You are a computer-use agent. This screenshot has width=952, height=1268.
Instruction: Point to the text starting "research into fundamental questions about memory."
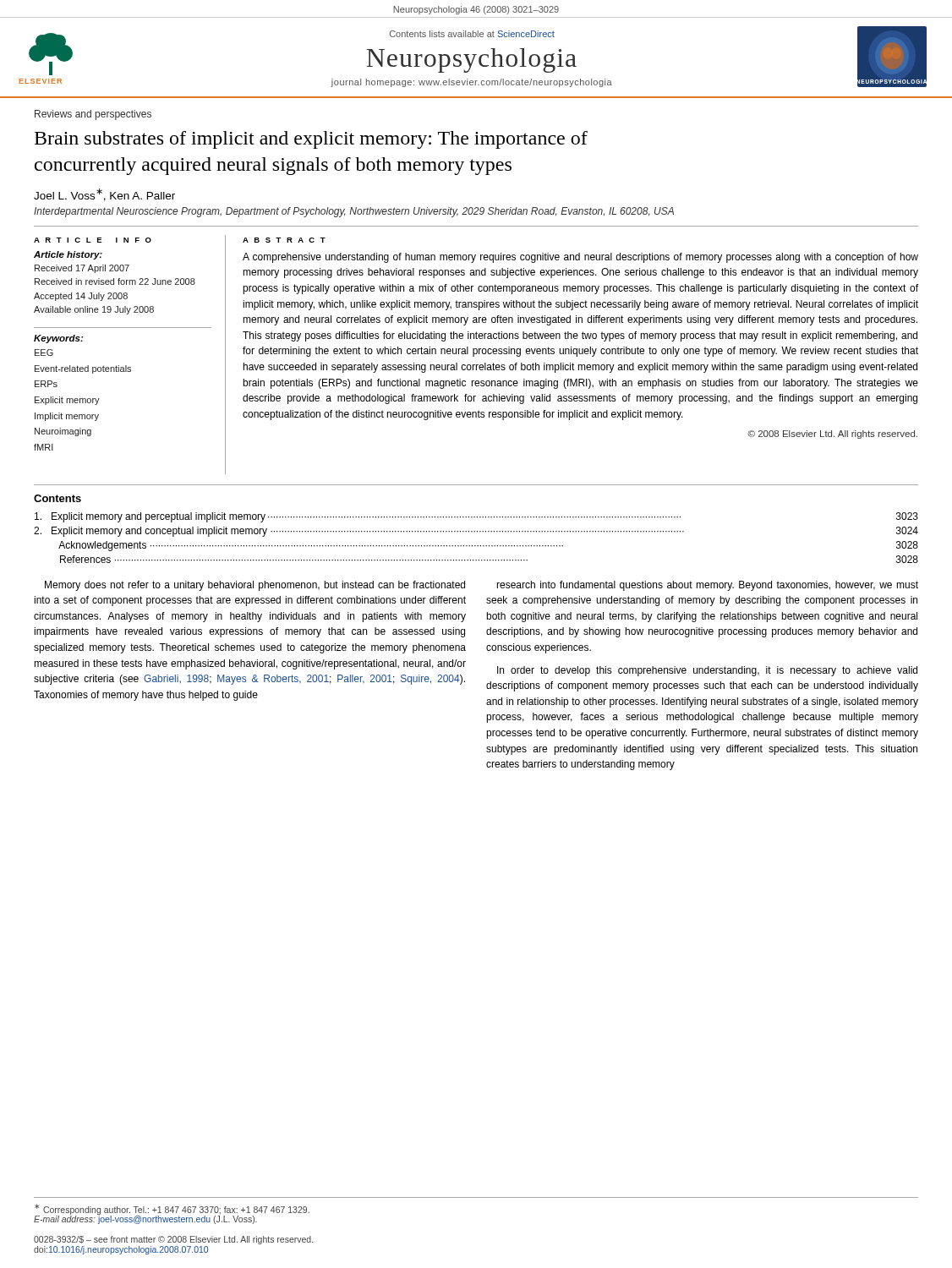click(x=702, y=675)
